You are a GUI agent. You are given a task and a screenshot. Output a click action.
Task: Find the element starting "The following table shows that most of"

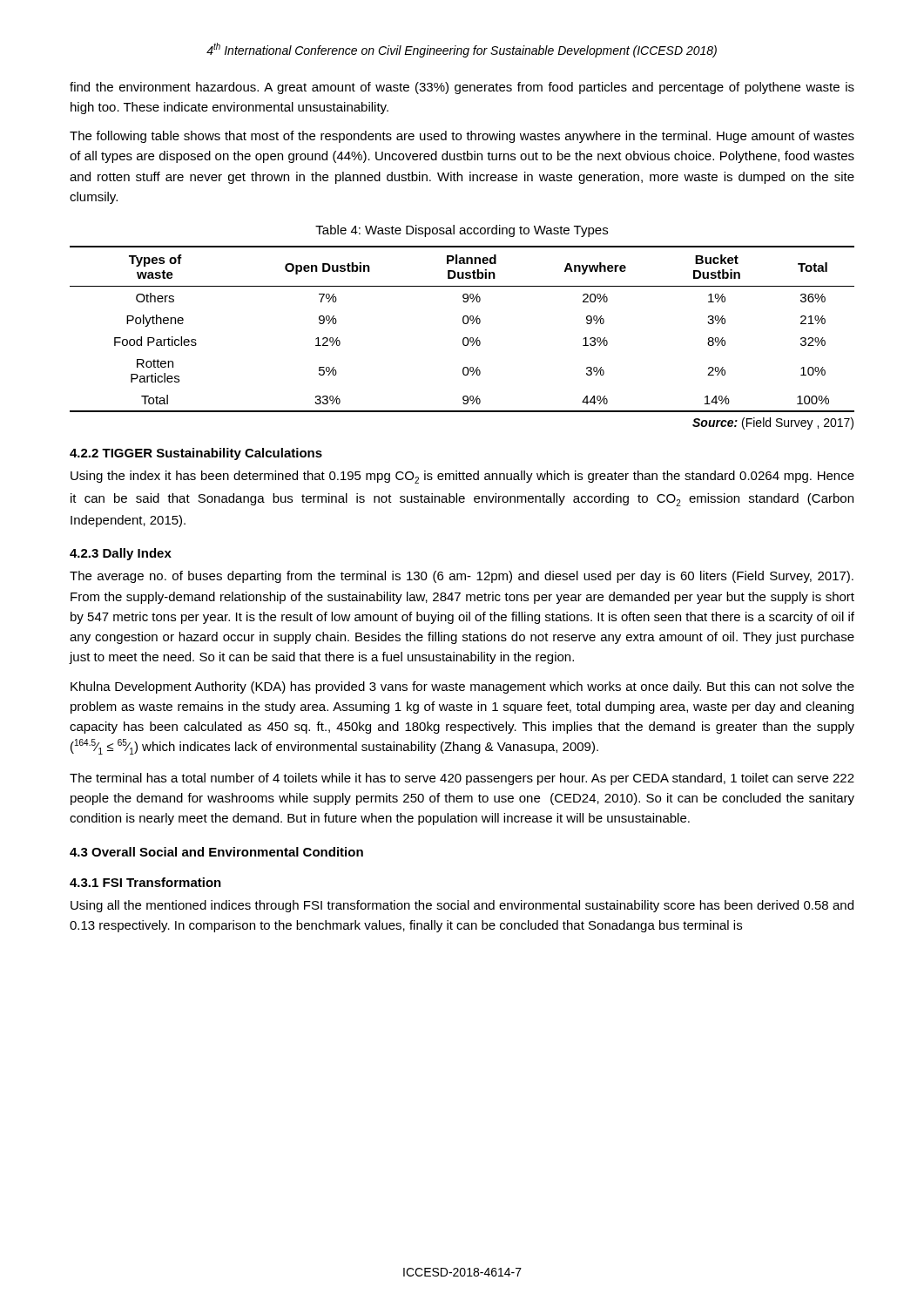(x=462, y=166)
